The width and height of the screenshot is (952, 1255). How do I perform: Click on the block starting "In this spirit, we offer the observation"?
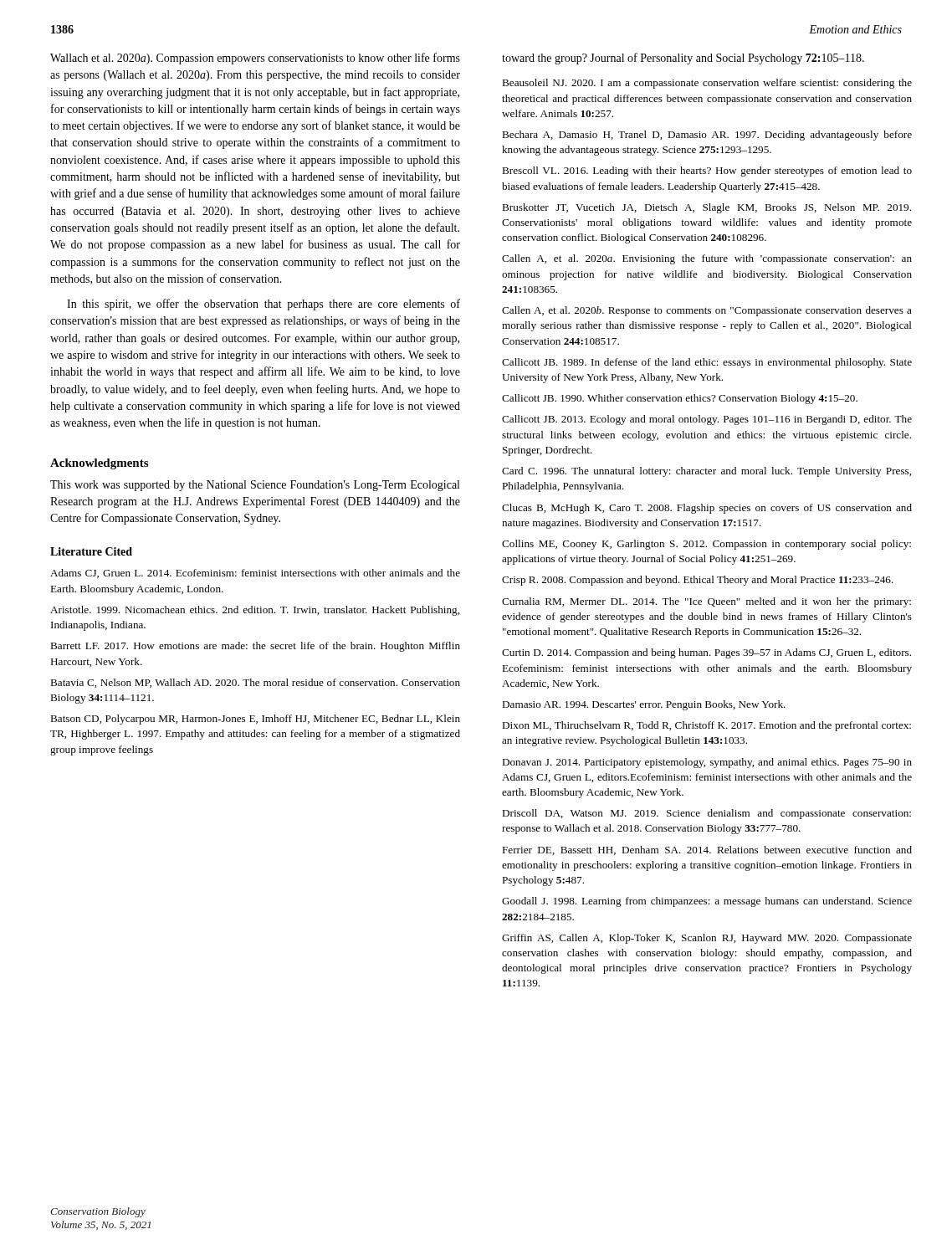coord(255,364)
